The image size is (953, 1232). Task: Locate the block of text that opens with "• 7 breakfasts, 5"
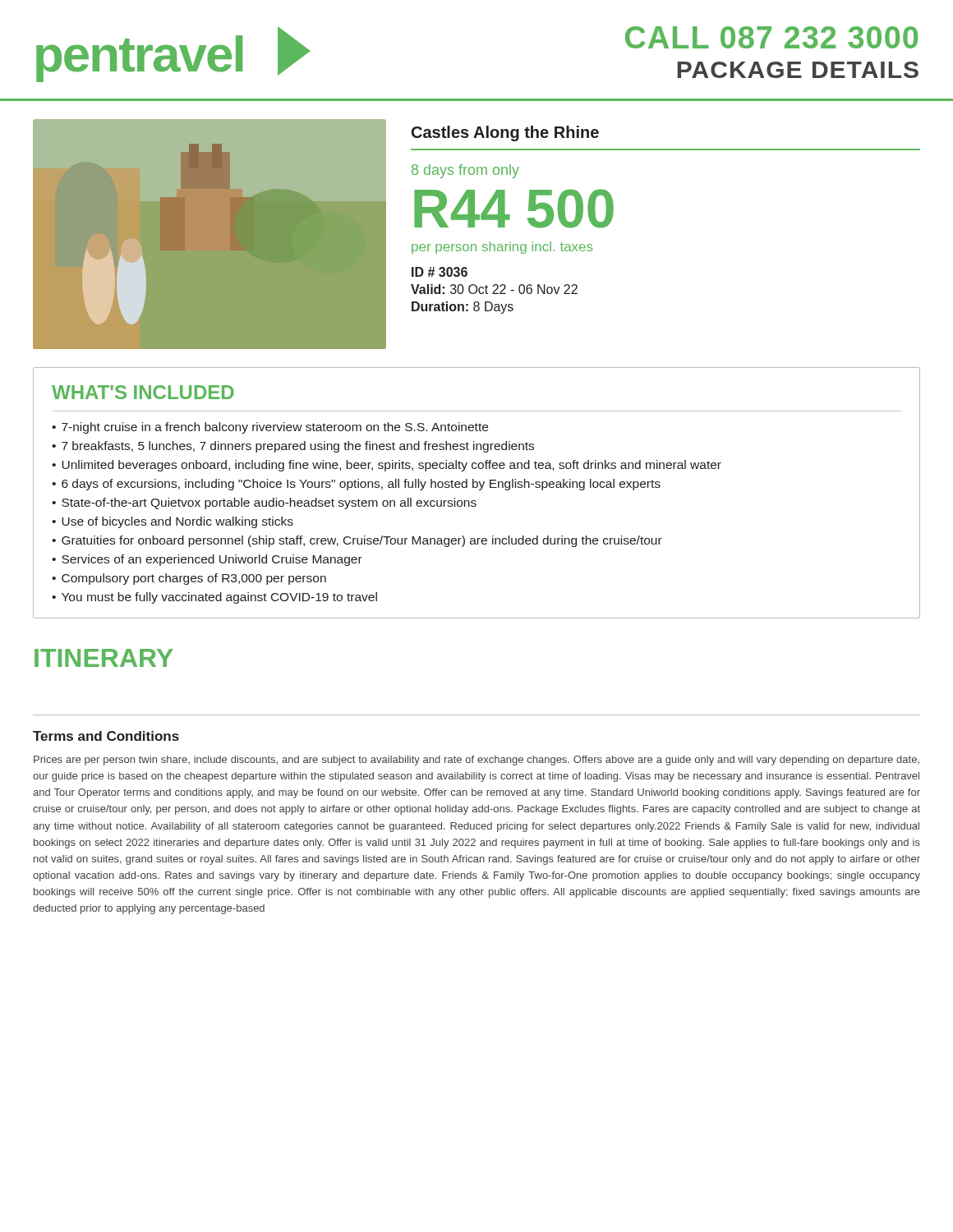pyautogui.click(x=293, y=446)
